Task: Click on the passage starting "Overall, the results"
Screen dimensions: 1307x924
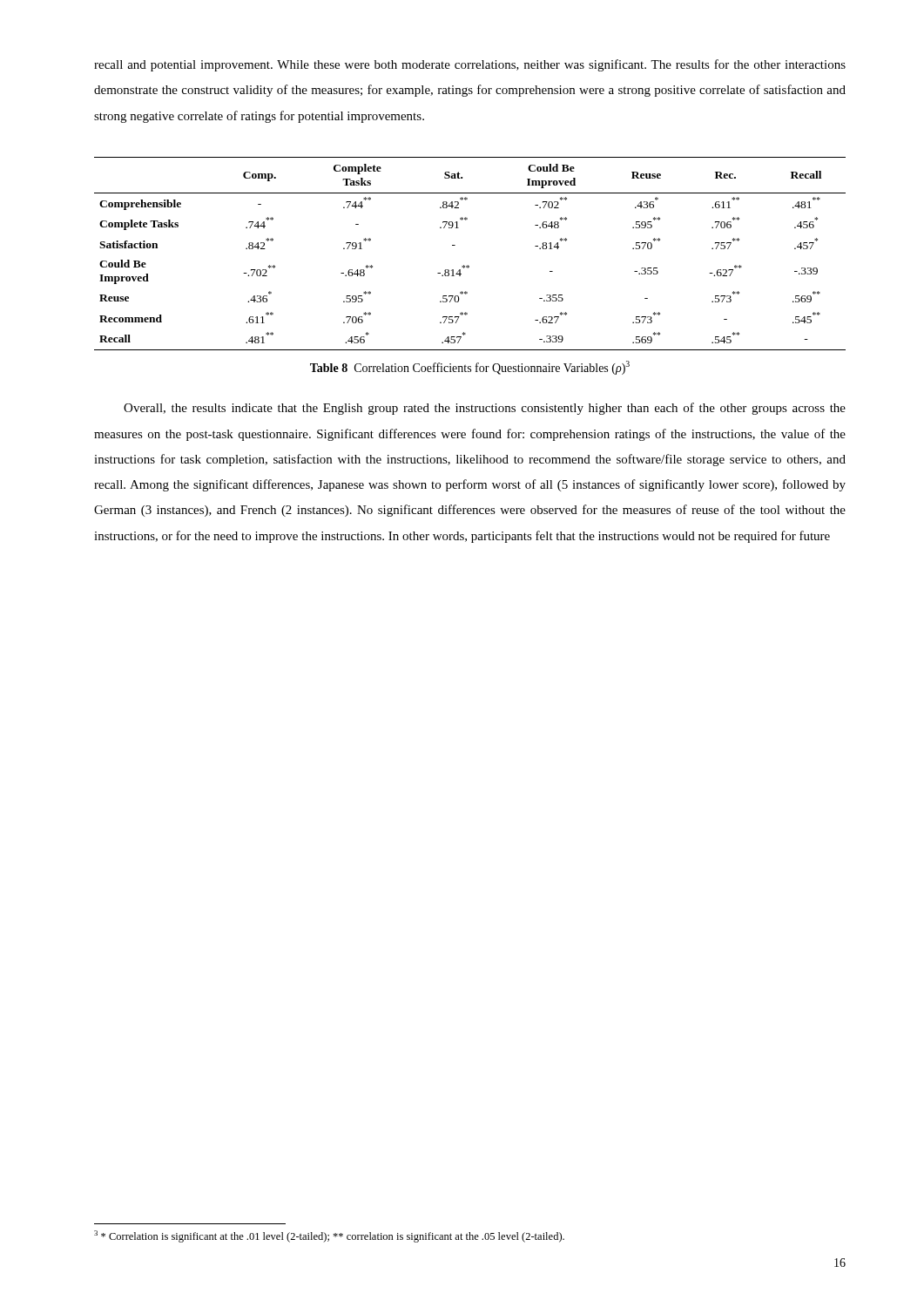Action: pyautogui.click(x=470, y=472)
